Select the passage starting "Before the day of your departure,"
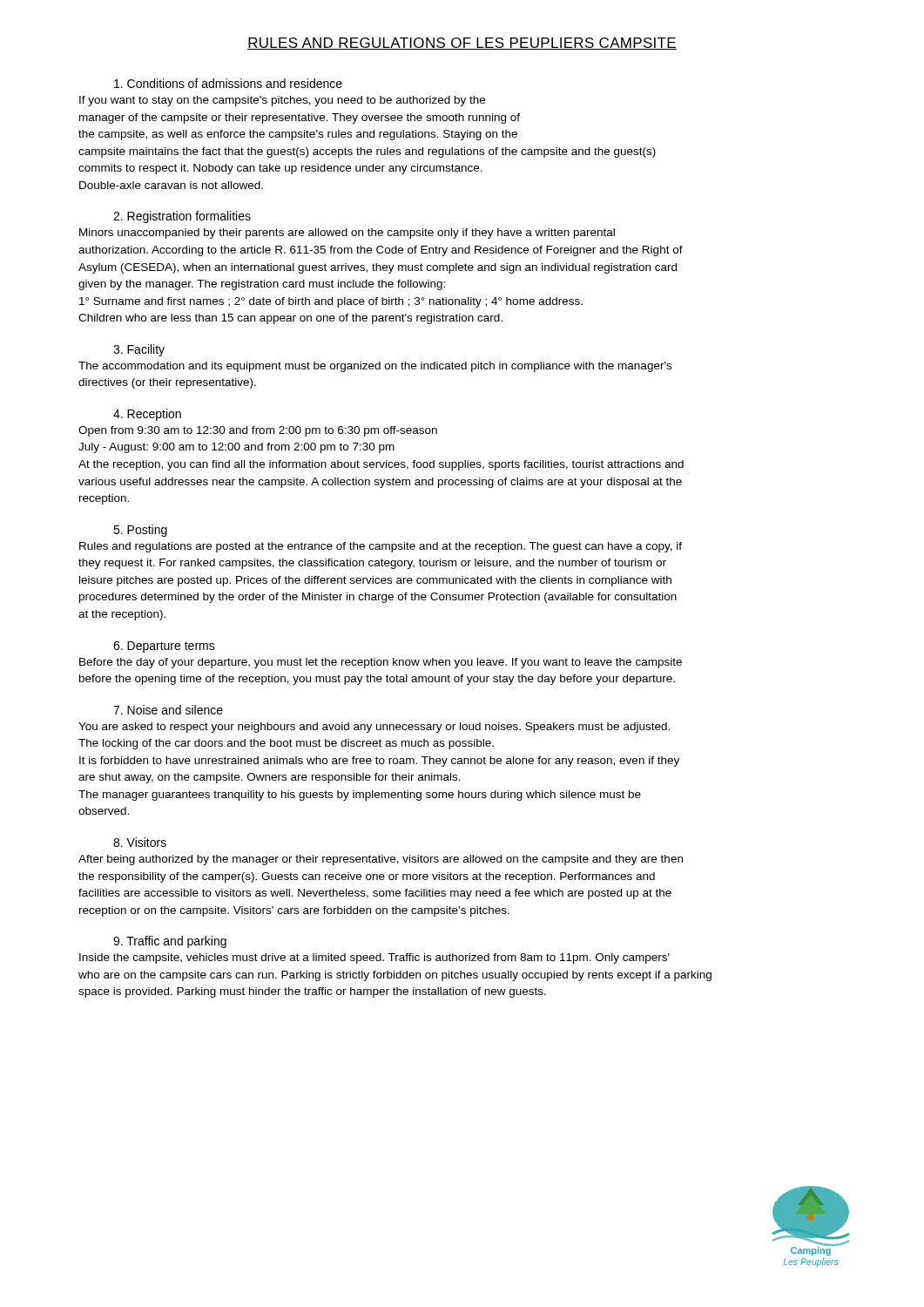This screenshot has width=924, height=1307. (x=380, y=670)
